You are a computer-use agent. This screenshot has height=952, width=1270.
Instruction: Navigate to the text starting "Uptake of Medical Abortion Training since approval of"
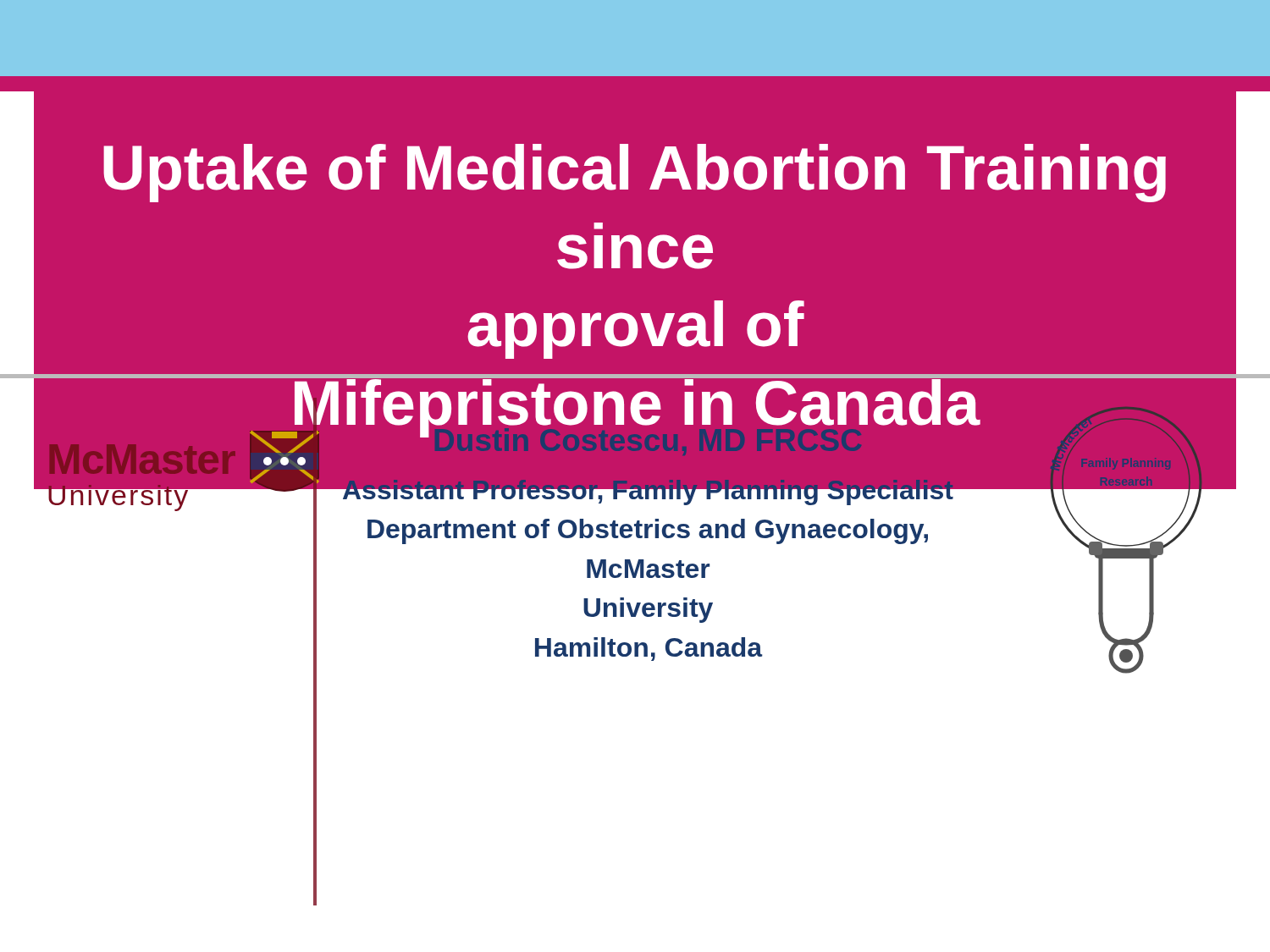[x=635, y=285]
